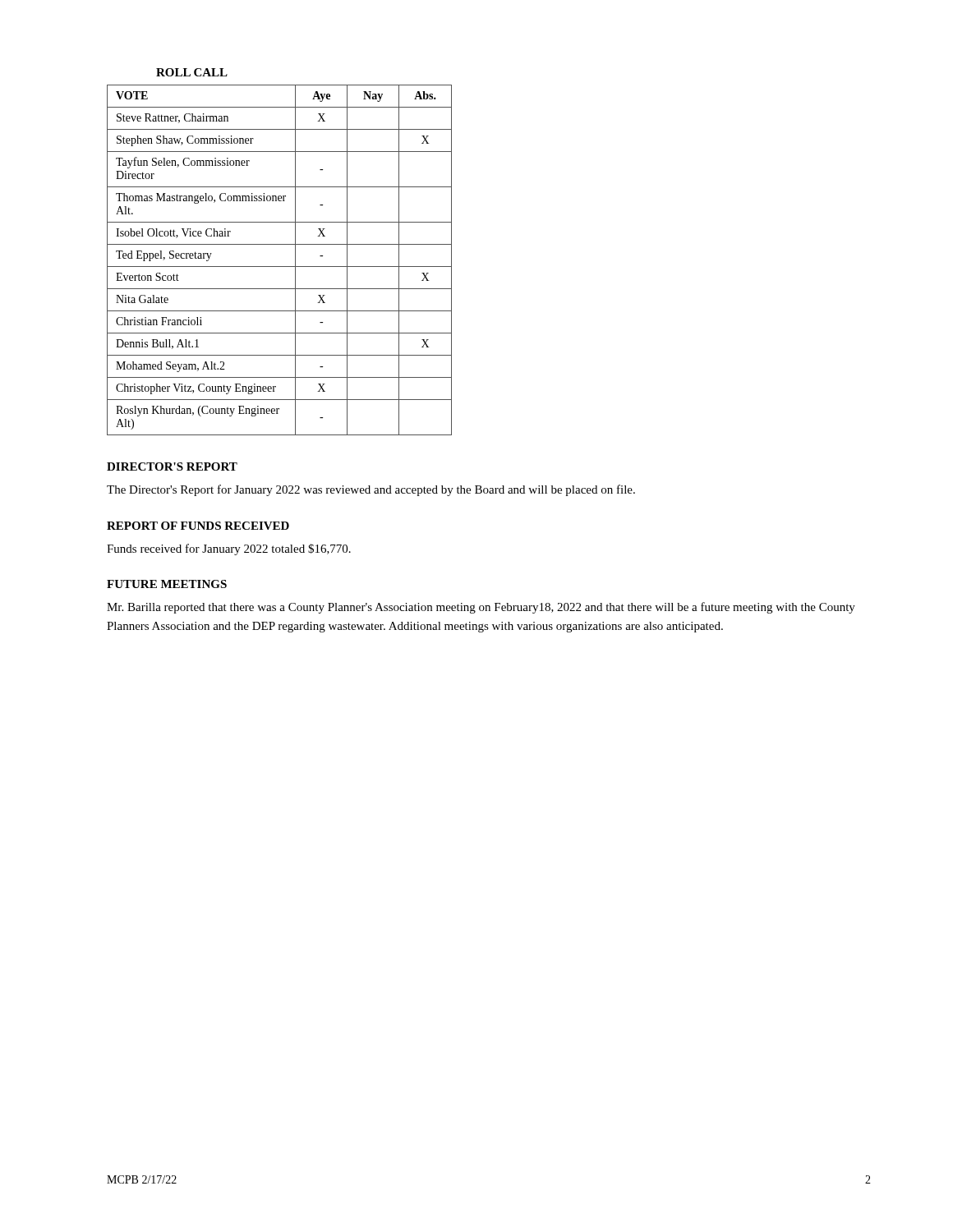Find the block on this page that starts "The Director's Report for January 2022 was reviewed"

coord(371,490)
